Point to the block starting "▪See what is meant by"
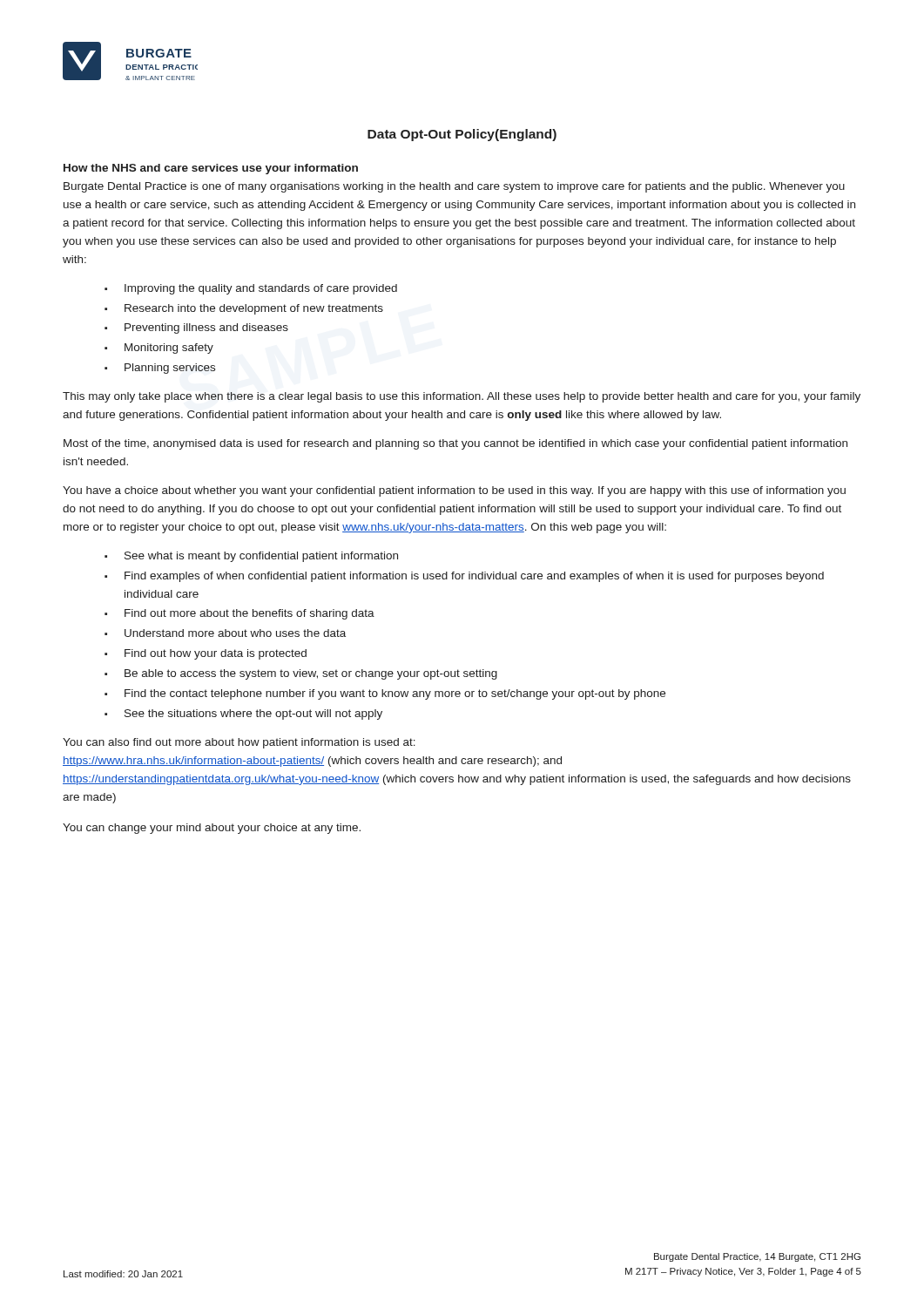The height and width of the screenshot is (1307, 924). 252,556
